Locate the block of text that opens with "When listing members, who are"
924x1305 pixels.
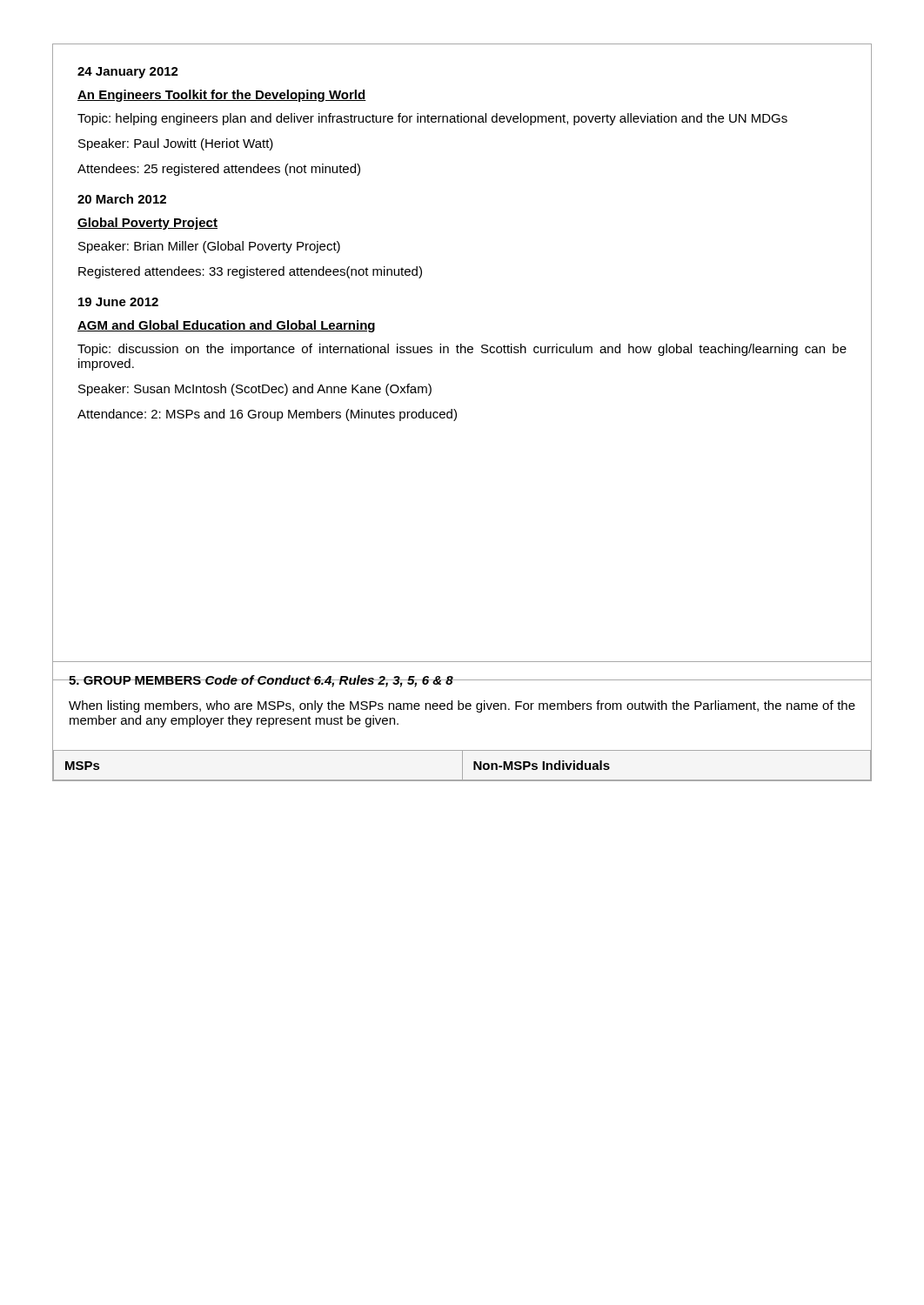(x=462, y=713)
